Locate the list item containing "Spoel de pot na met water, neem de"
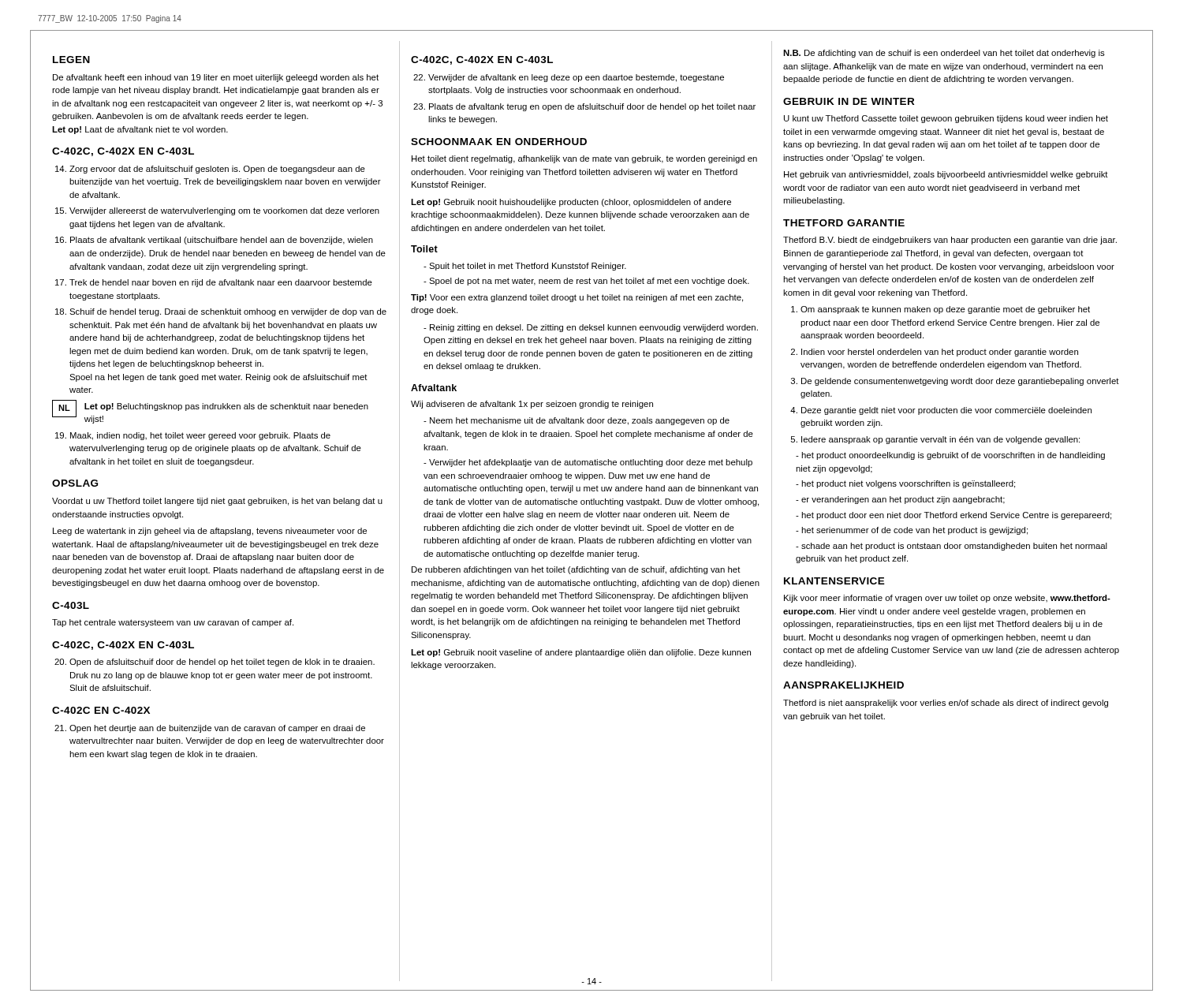The image size is (1183, 1008). (x=592, y=281)
